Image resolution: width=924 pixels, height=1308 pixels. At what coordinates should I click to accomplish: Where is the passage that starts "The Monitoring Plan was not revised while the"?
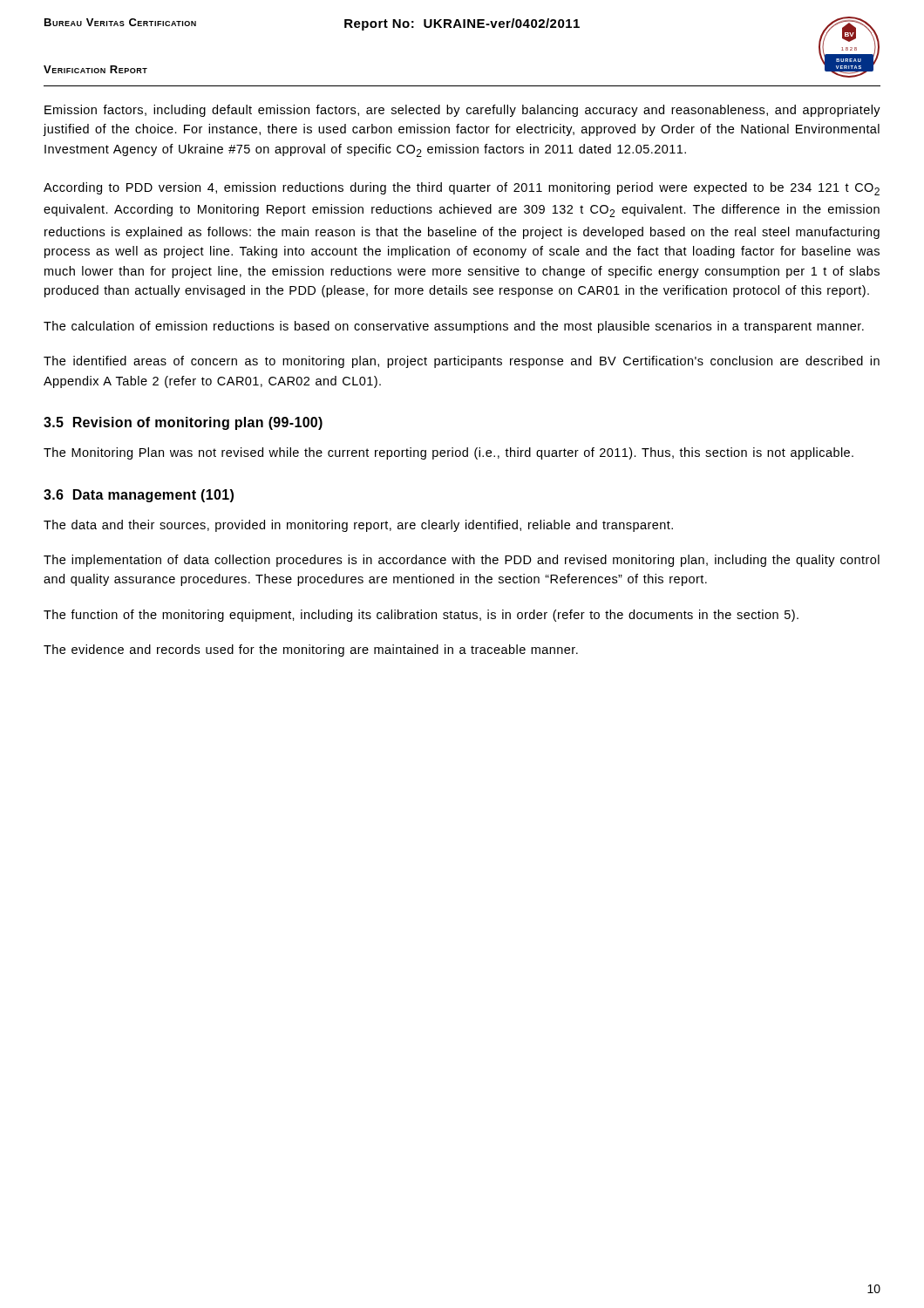[449, 453]
